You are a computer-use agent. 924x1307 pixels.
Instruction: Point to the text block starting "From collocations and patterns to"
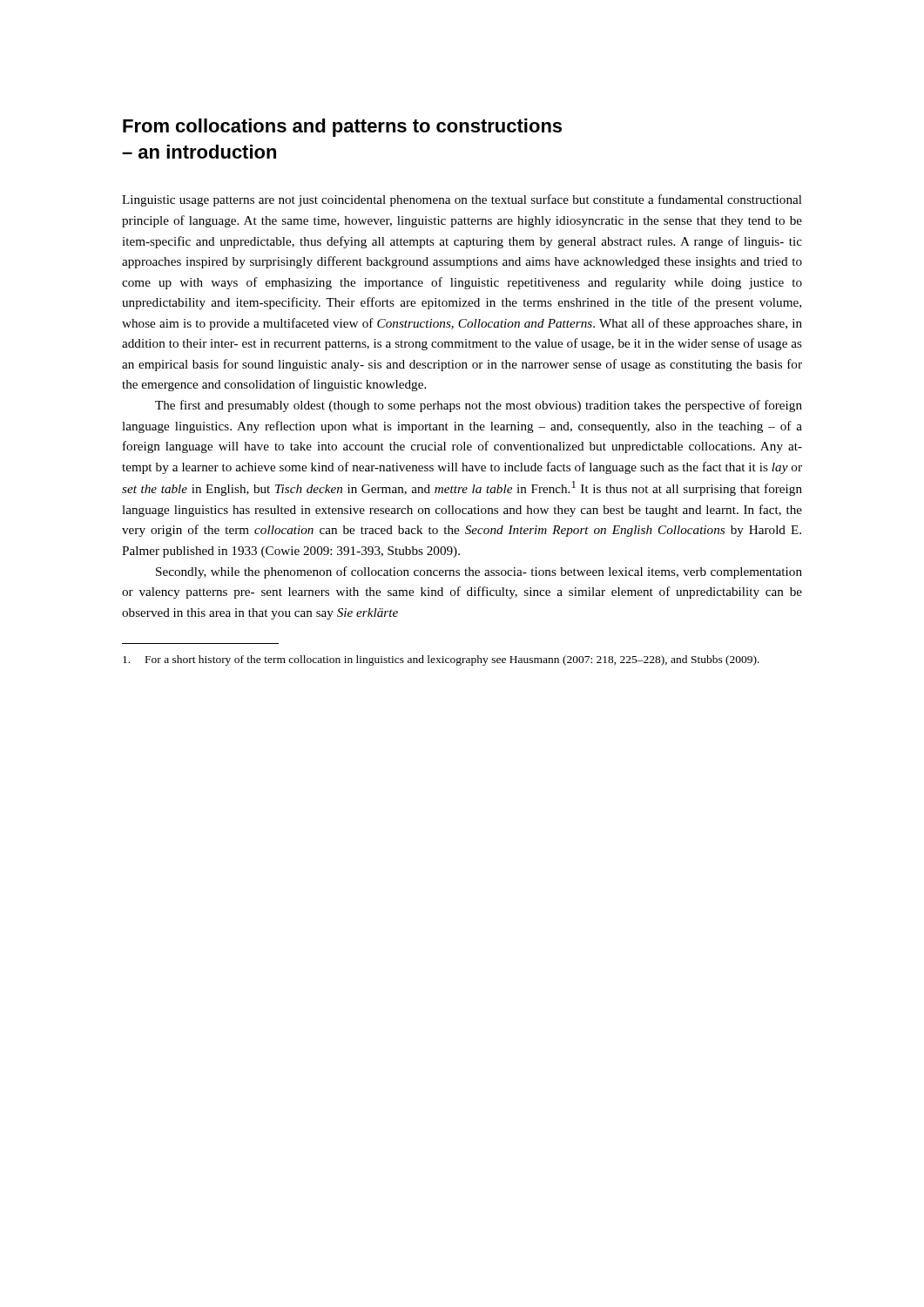[462, 139]
